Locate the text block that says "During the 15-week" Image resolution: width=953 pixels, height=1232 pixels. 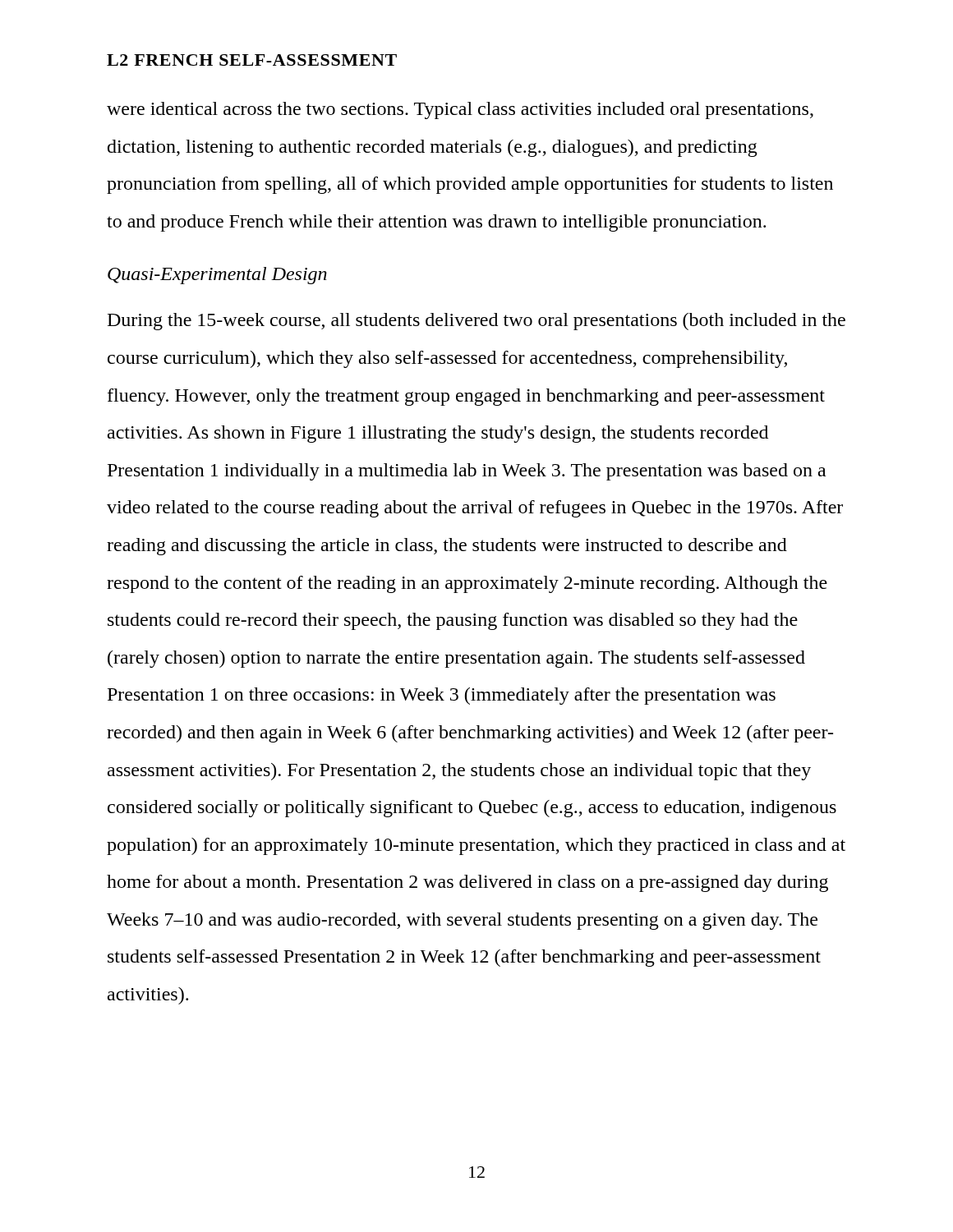(x=476, y=657)
